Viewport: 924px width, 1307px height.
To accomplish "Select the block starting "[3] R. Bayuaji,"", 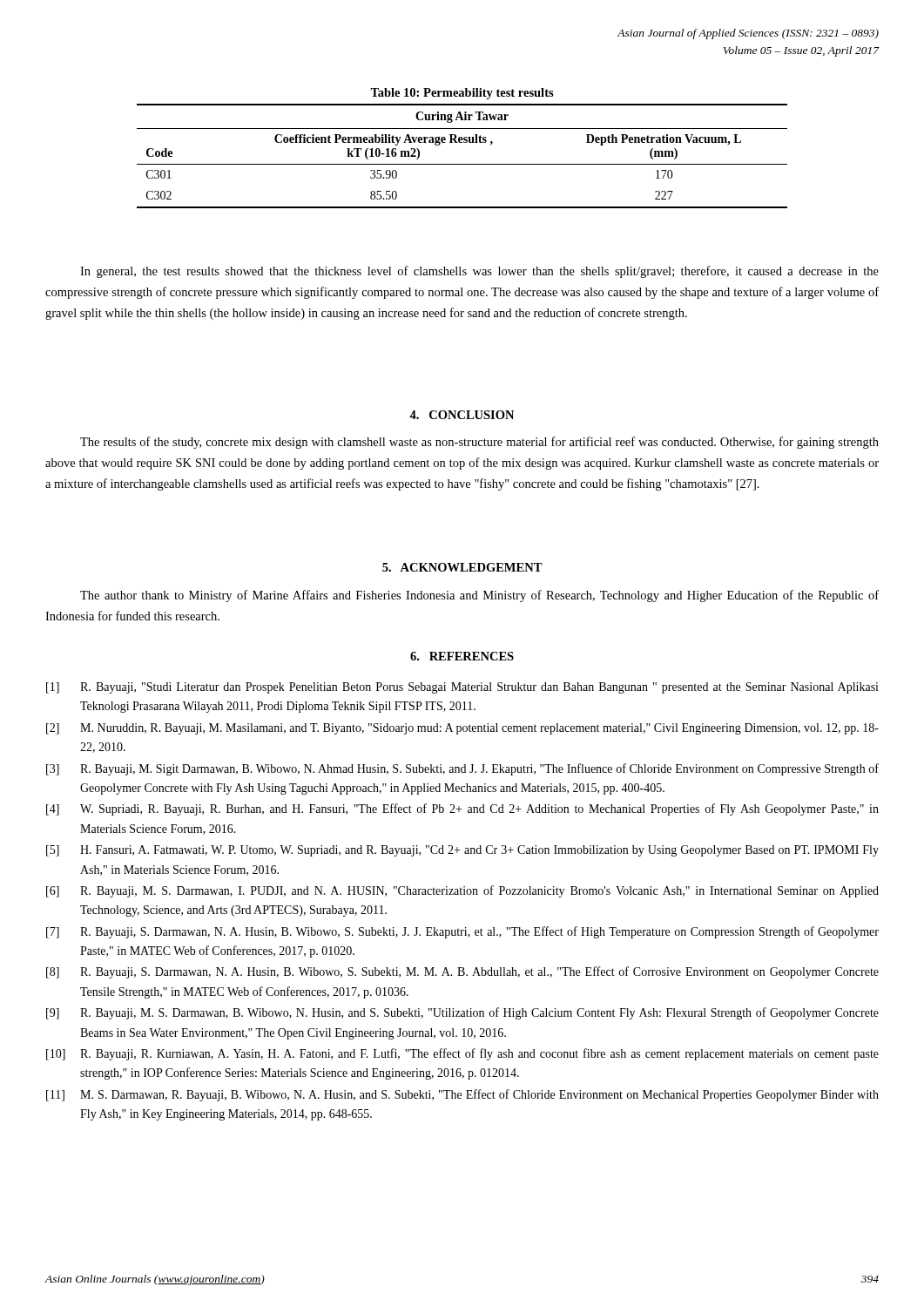I will (462, 779).
